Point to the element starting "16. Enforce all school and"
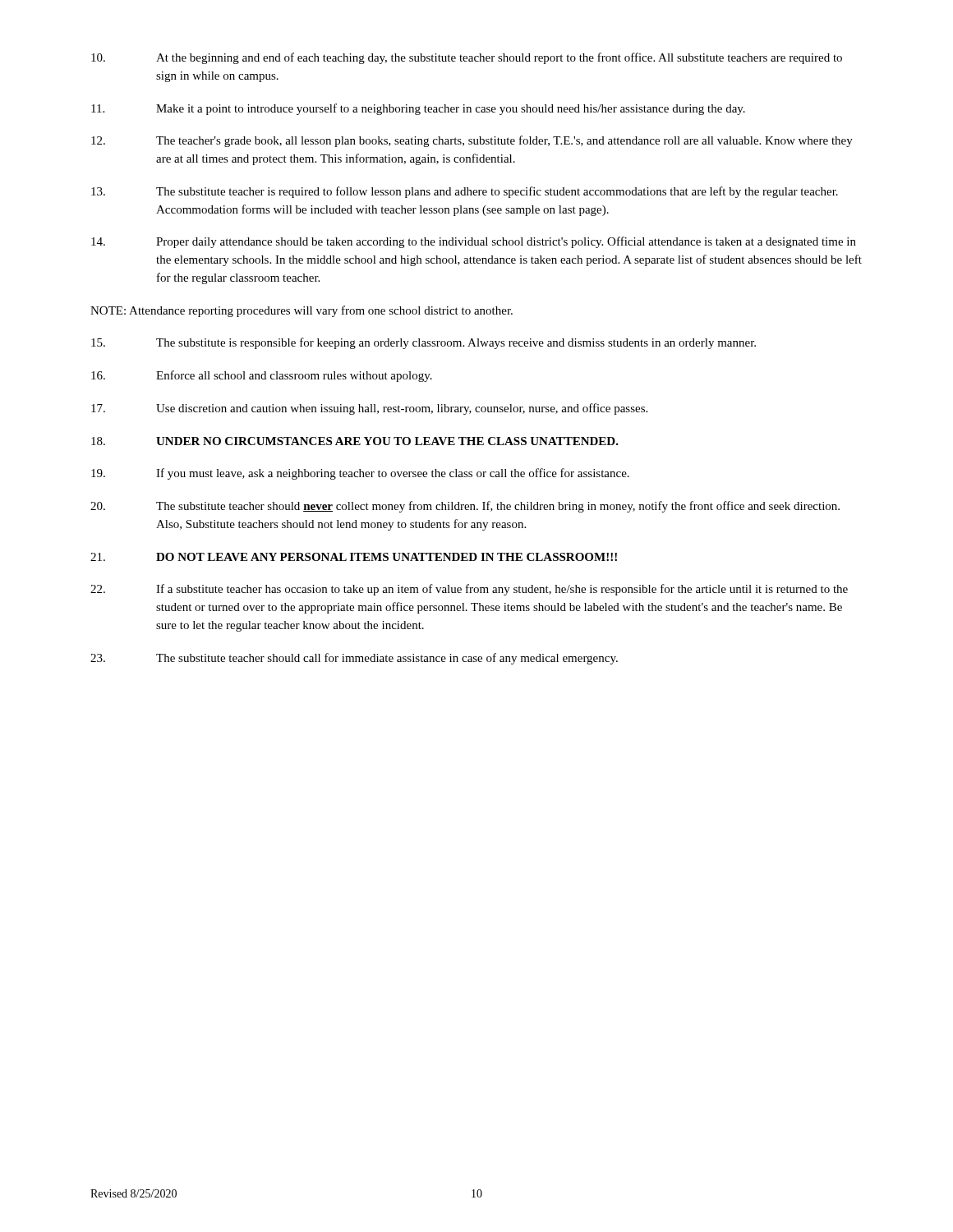953x1232 pixels. 262,376
